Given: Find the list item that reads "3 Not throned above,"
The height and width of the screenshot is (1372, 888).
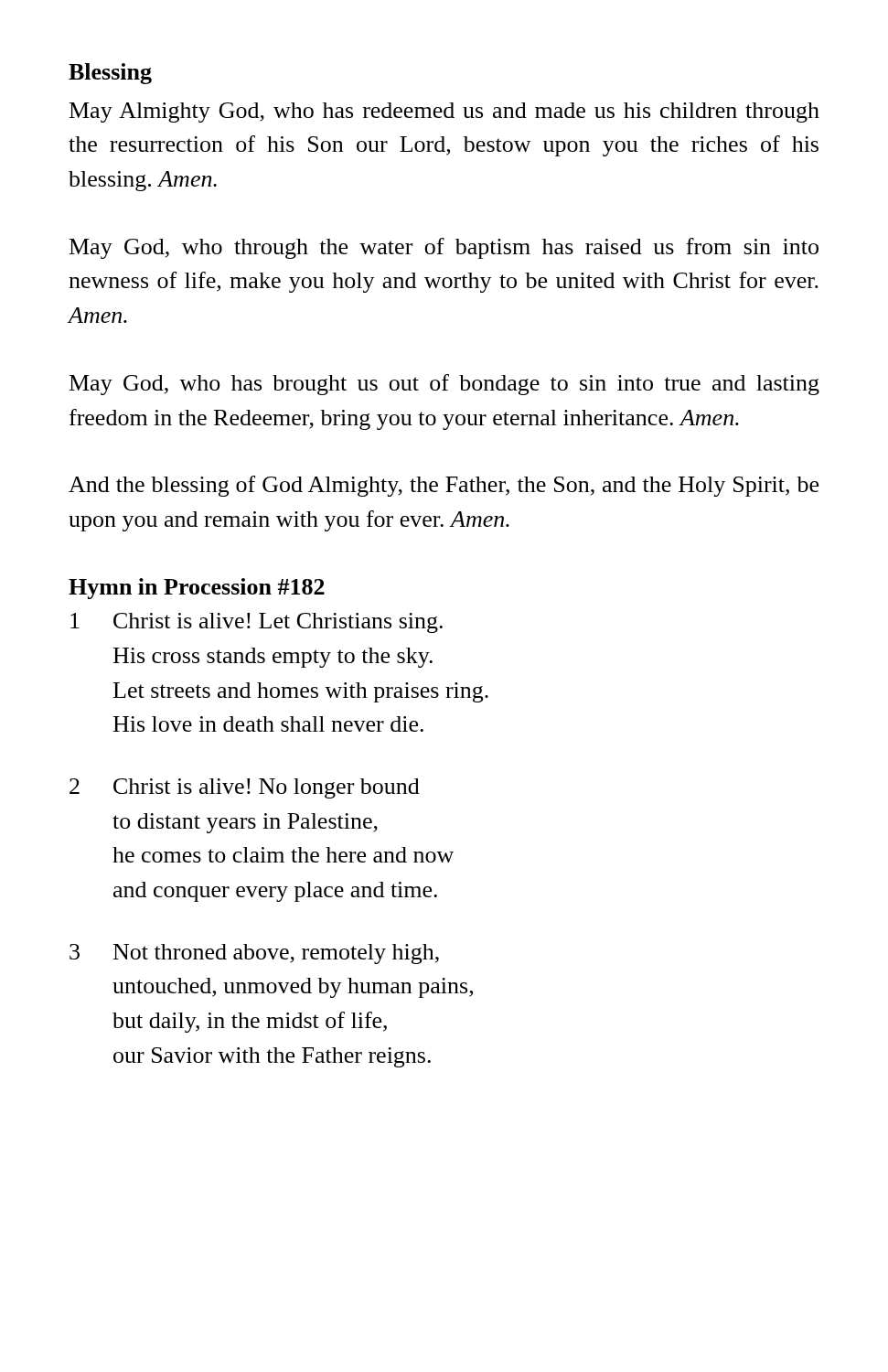Looking at the screenshot, I should 271,1004.
